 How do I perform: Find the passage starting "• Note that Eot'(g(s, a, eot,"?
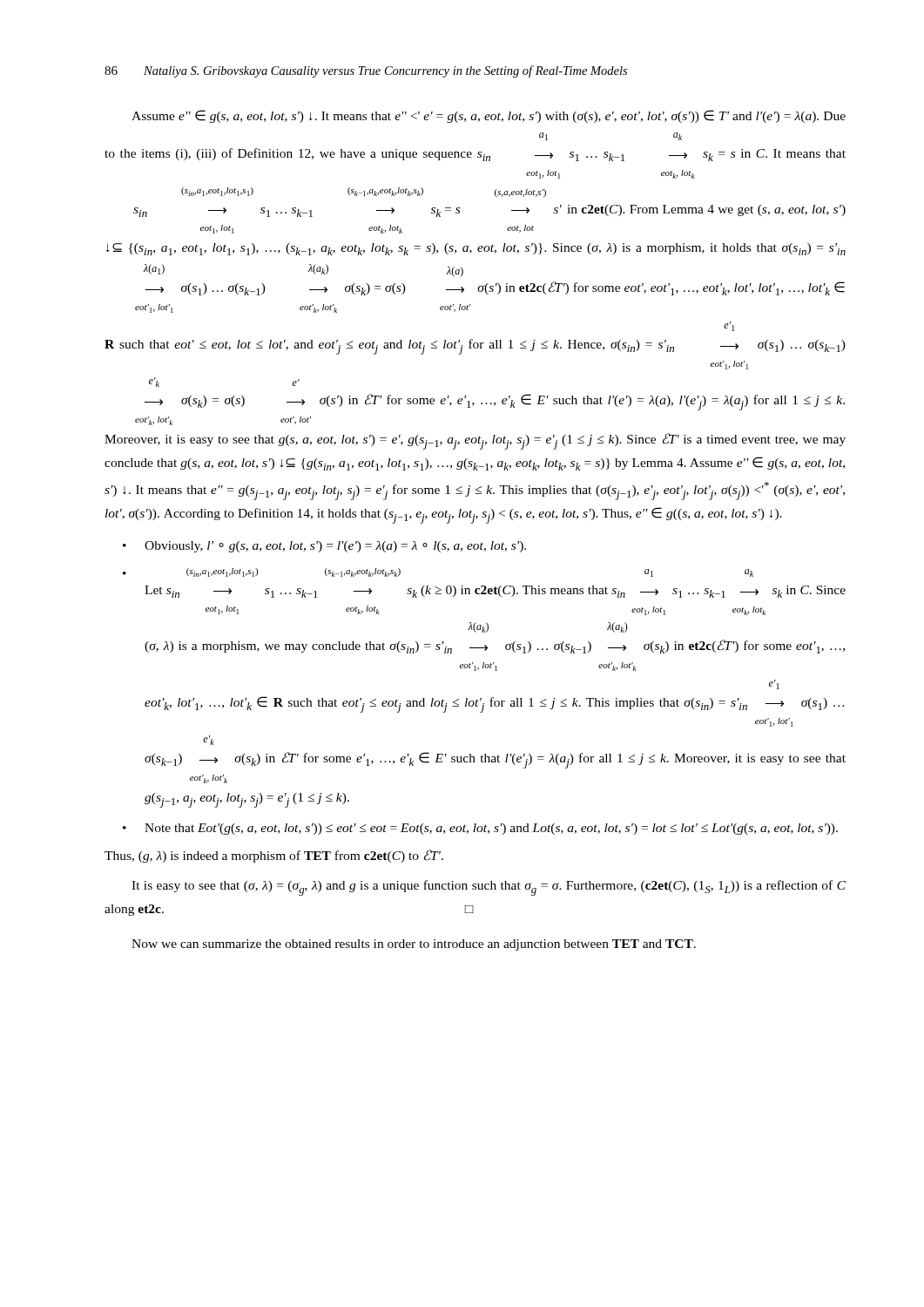pyautogui.click(x=484, y=828)
